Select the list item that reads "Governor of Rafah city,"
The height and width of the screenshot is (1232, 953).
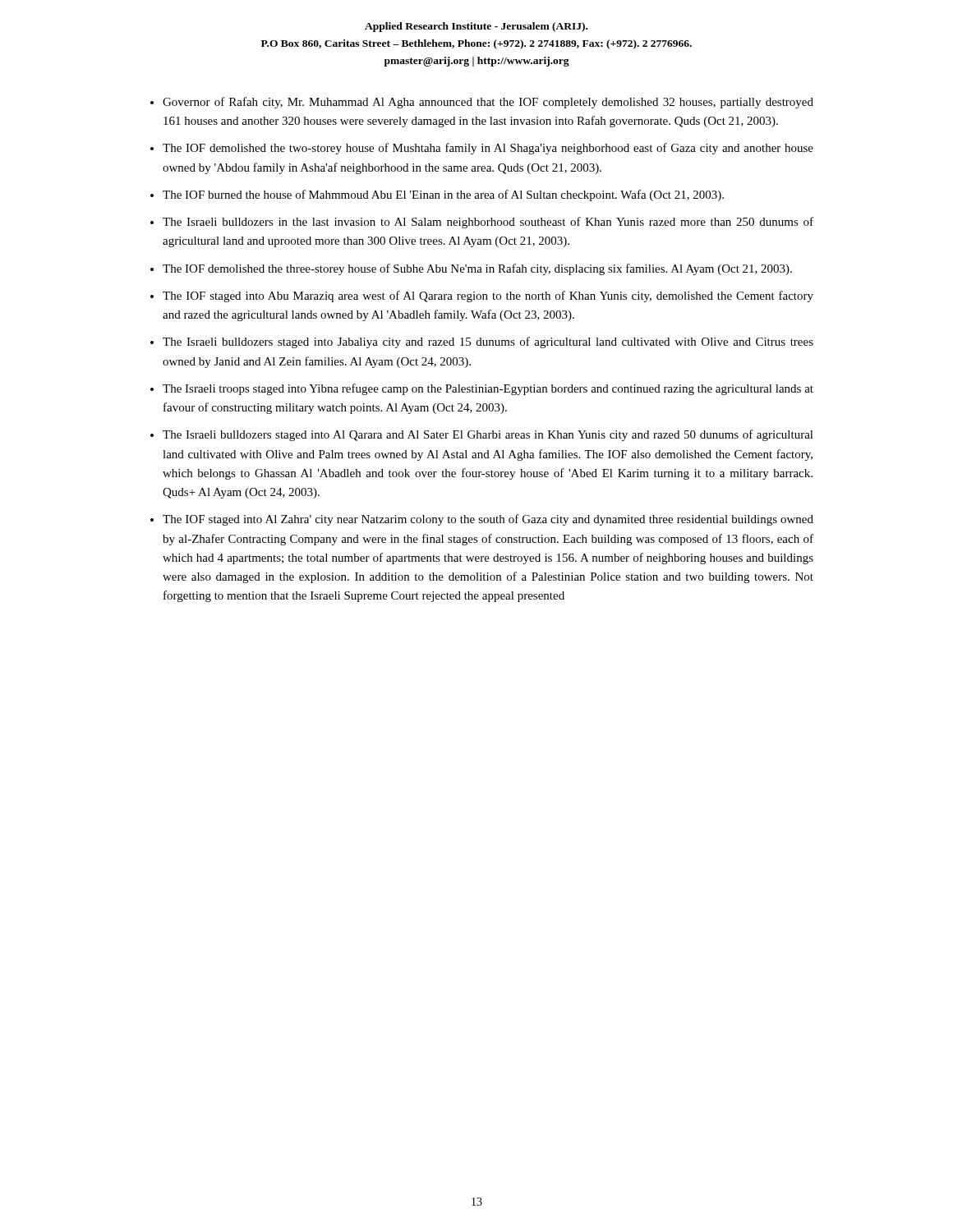pos(488,111)
